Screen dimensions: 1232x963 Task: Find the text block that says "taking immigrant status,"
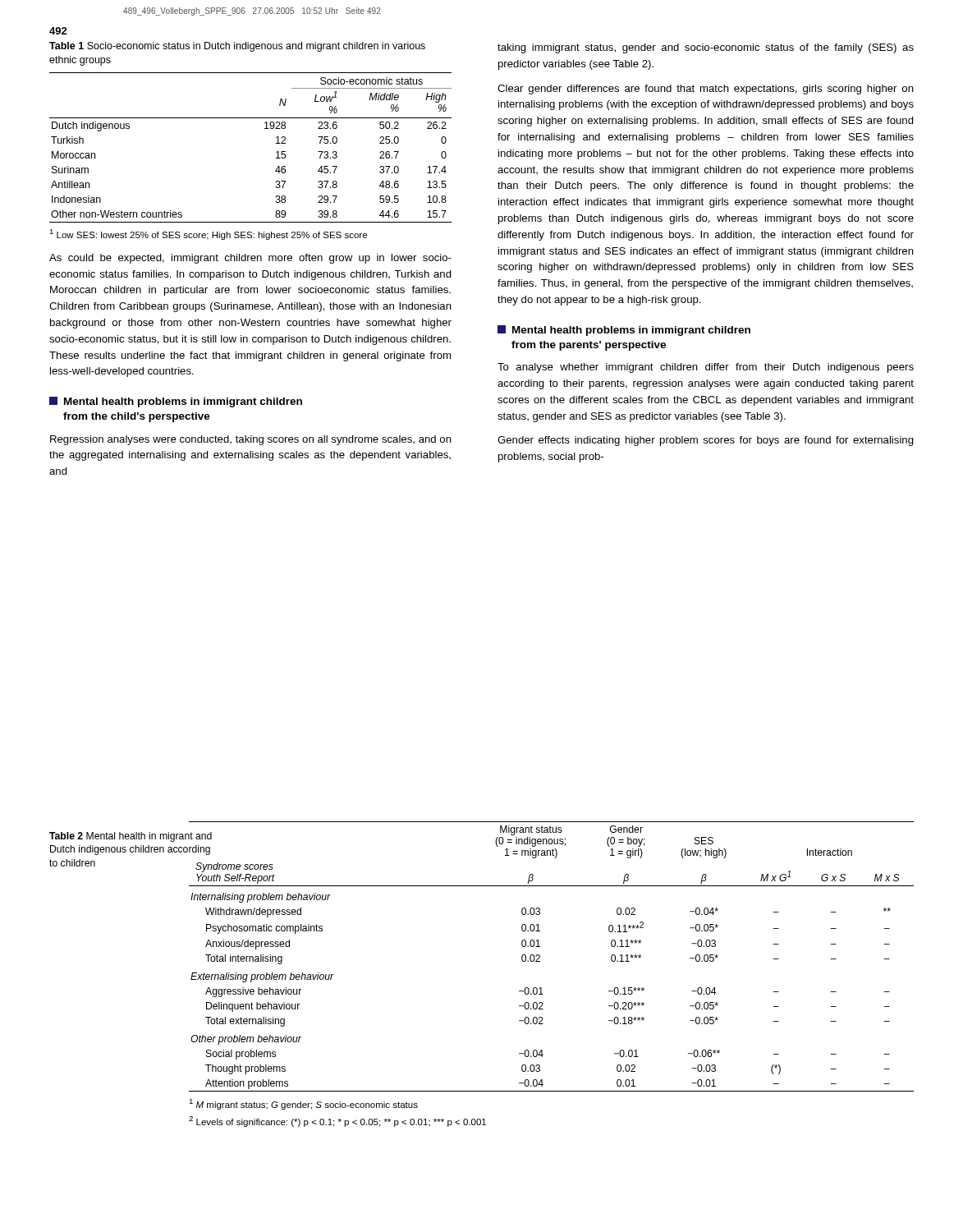click(x=706, y=55)
